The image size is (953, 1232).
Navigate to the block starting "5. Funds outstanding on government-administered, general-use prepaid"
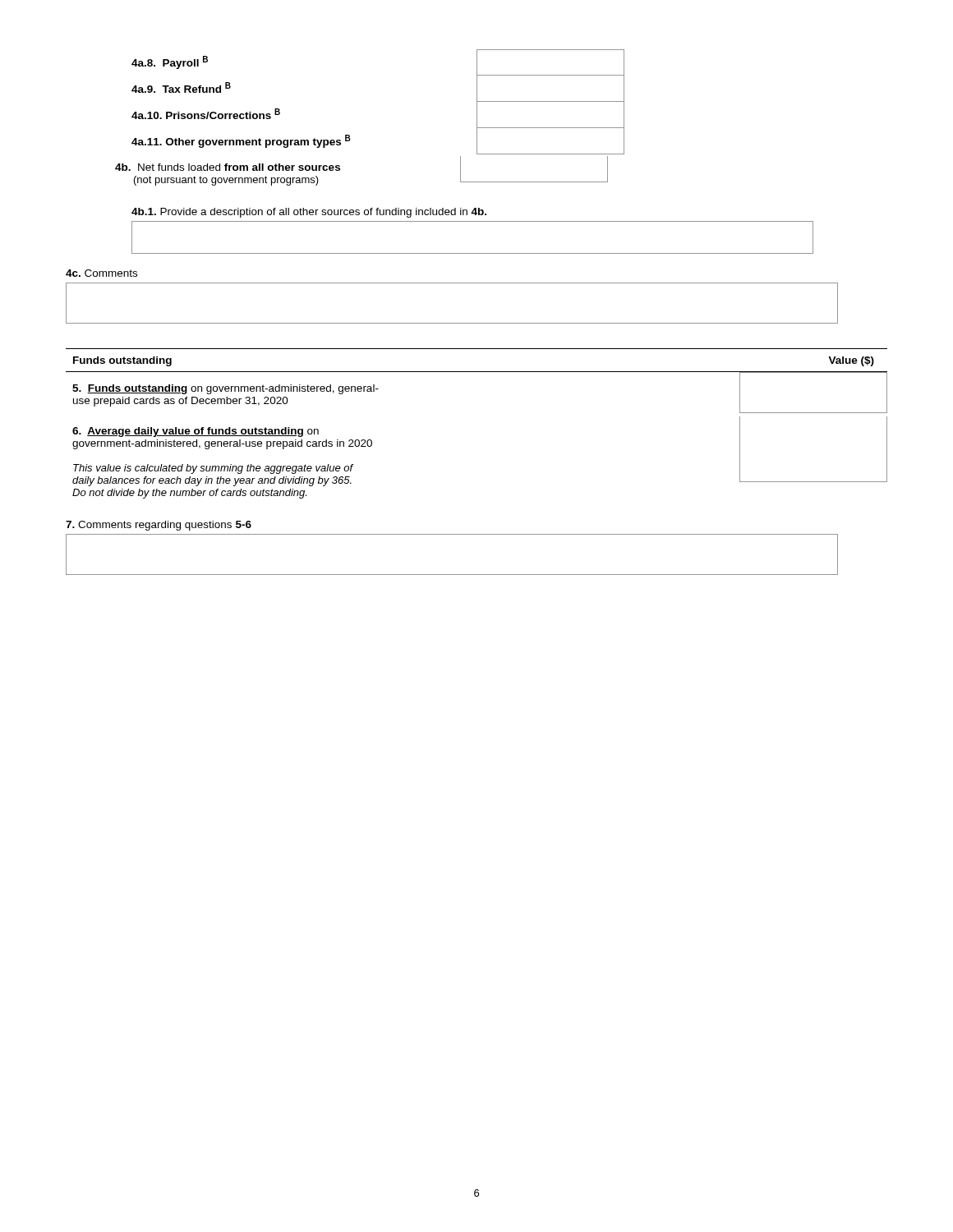point(476,394)
